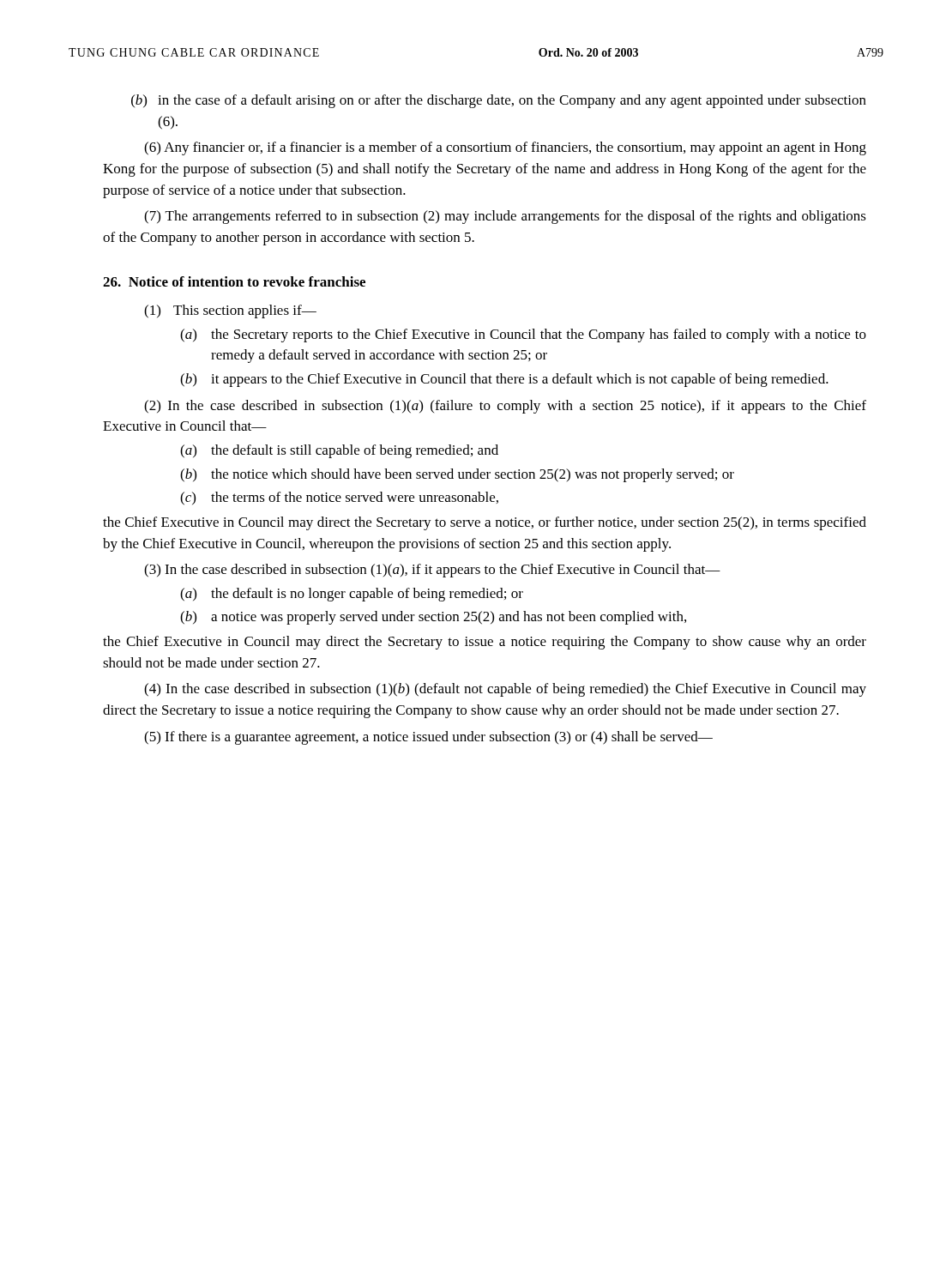Click on the list item that says "(1) This section applies if—"

point(230,311)
